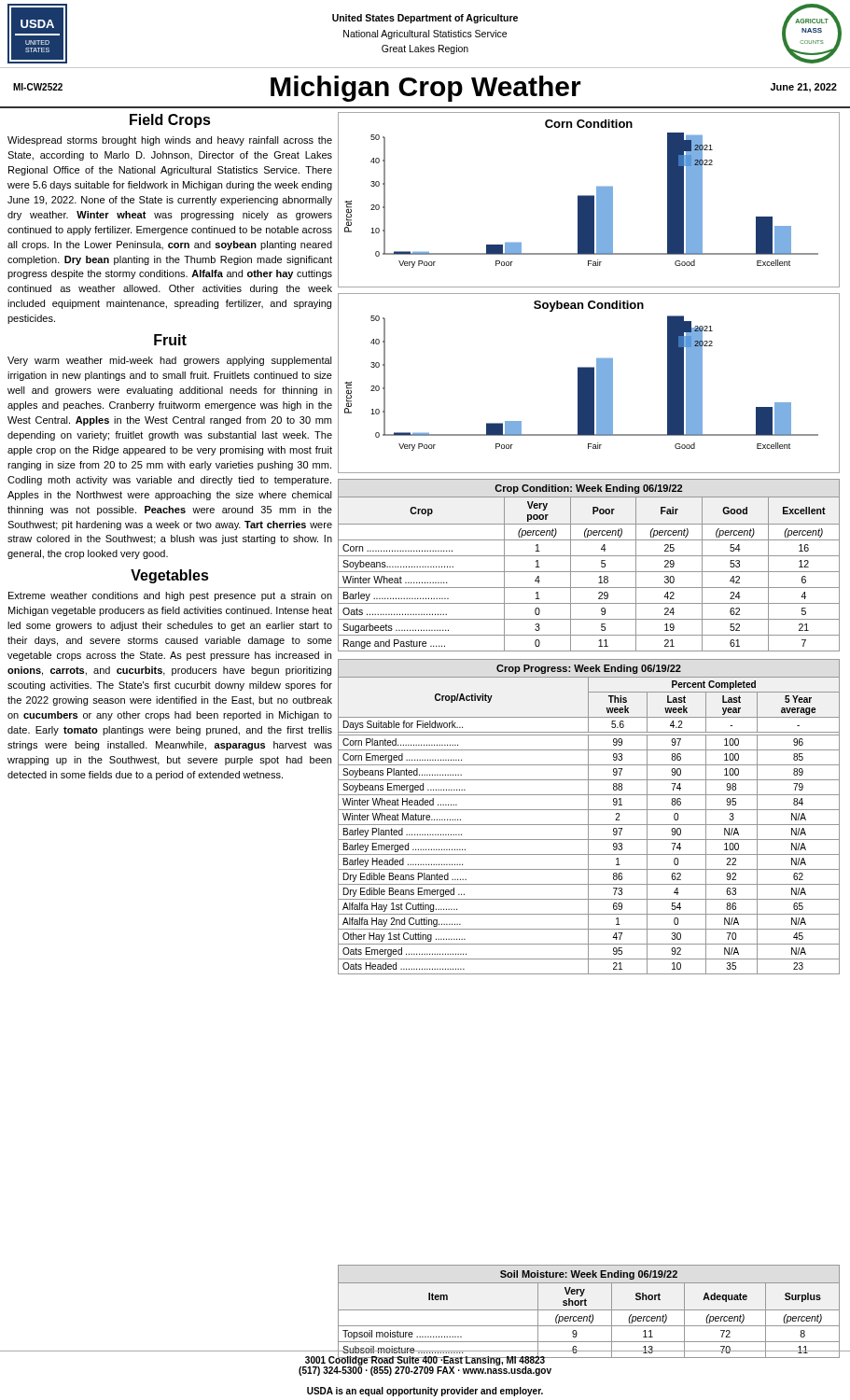
Task: Point to the text block starting "Very warm weather mid-week had growers applying"
Action: 170,457
